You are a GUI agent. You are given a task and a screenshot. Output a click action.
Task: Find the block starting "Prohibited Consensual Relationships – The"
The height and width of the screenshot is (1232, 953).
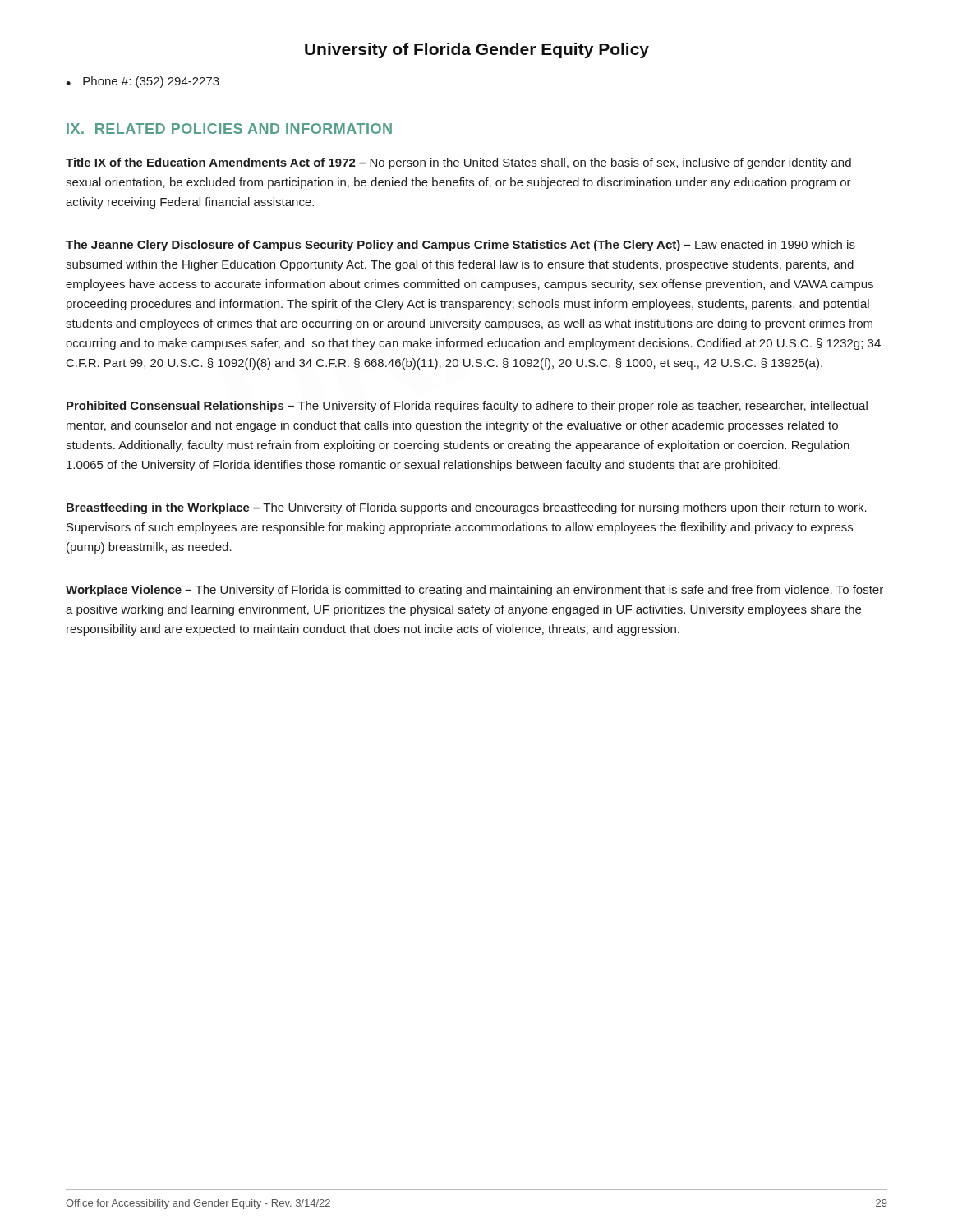(x=467, y=435)
